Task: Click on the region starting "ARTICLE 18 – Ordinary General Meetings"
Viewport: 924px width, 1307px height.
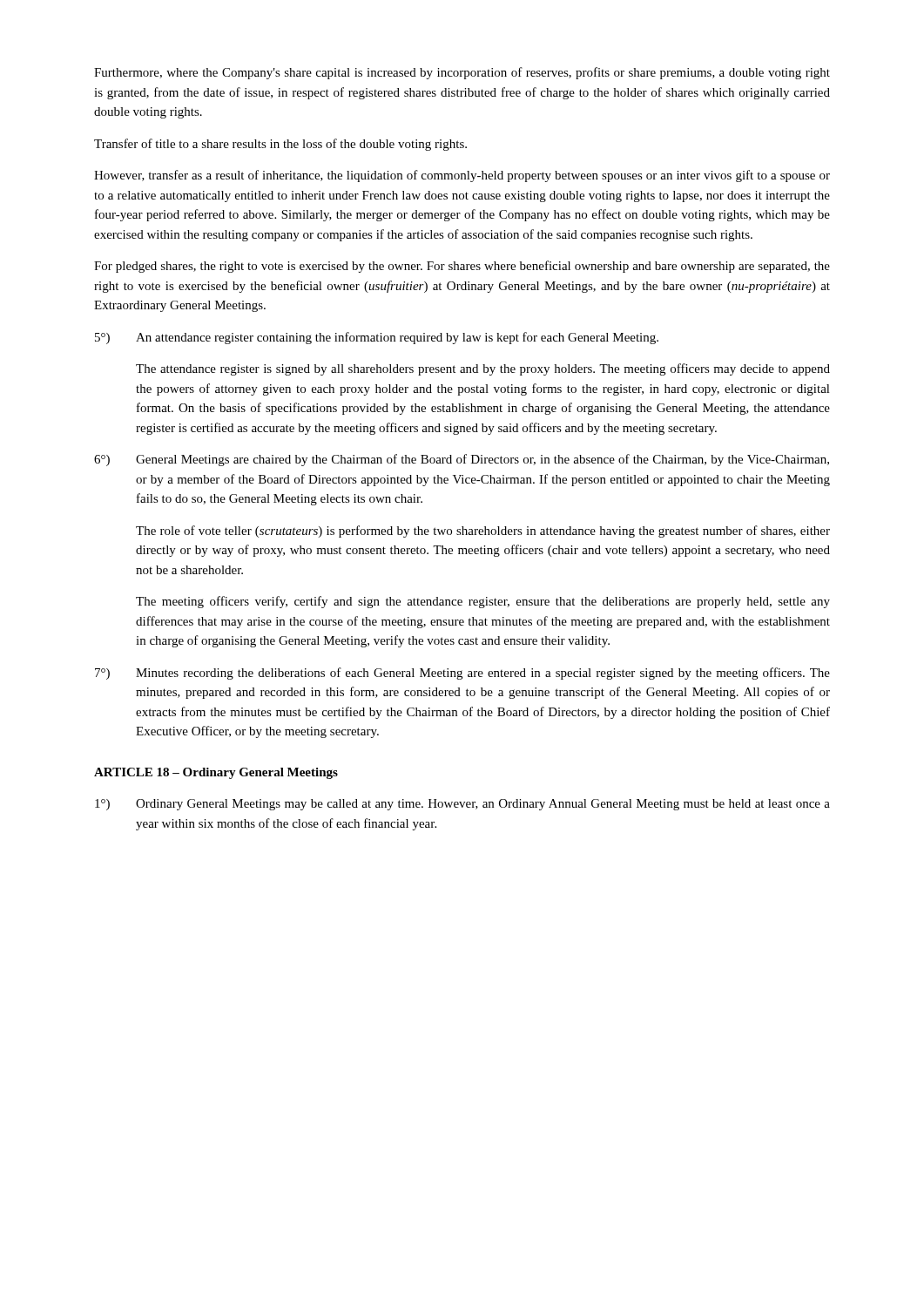Action: [x=216, y=772]
